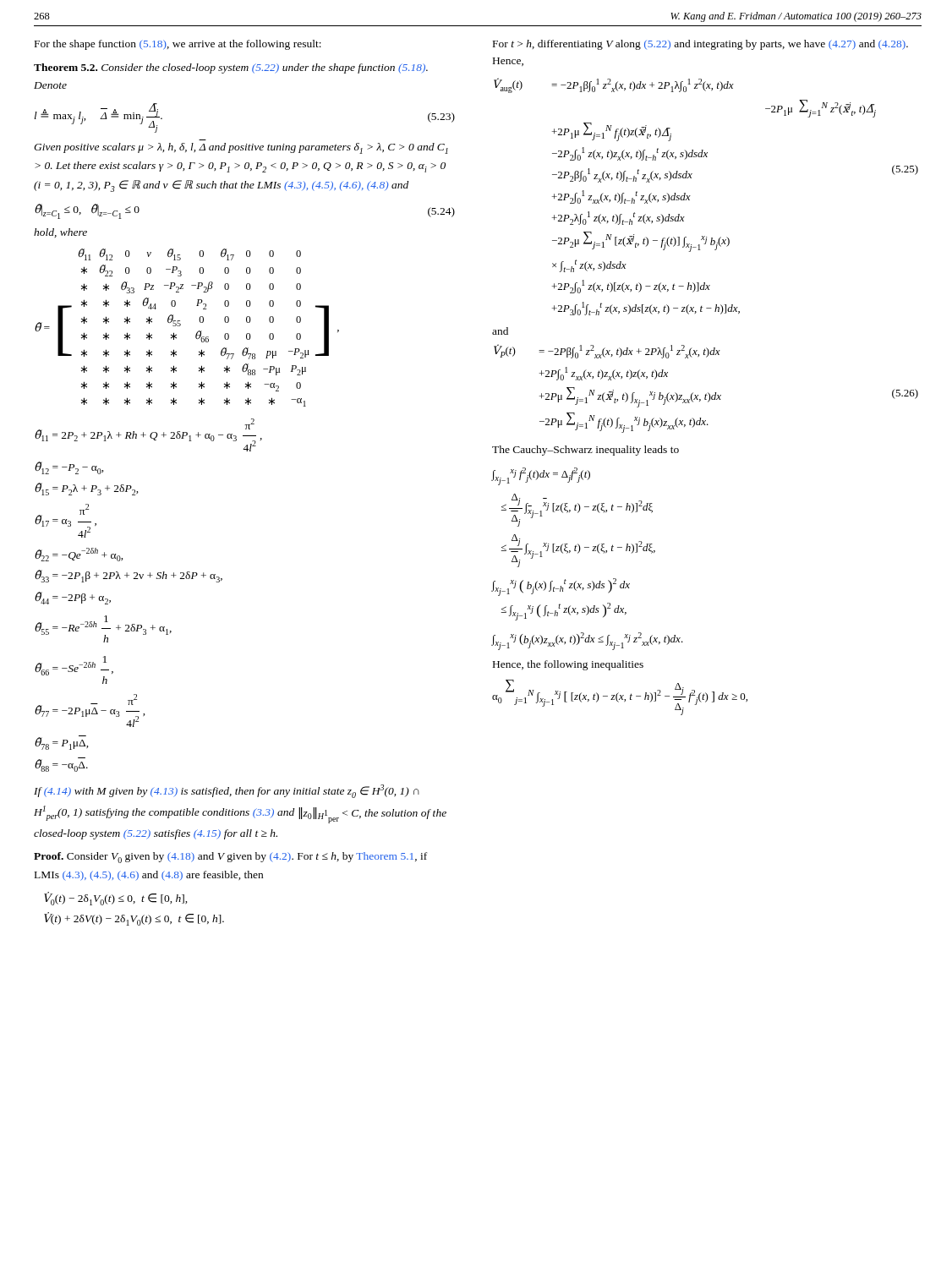Where is the formula that starts "∫xj−1xj f2j(t)dx = Δjf2j(t) ≤ Δj Δj"?
Image resolution: width=952 pixels, height=1268 pixels.
[x=541, y=476]
